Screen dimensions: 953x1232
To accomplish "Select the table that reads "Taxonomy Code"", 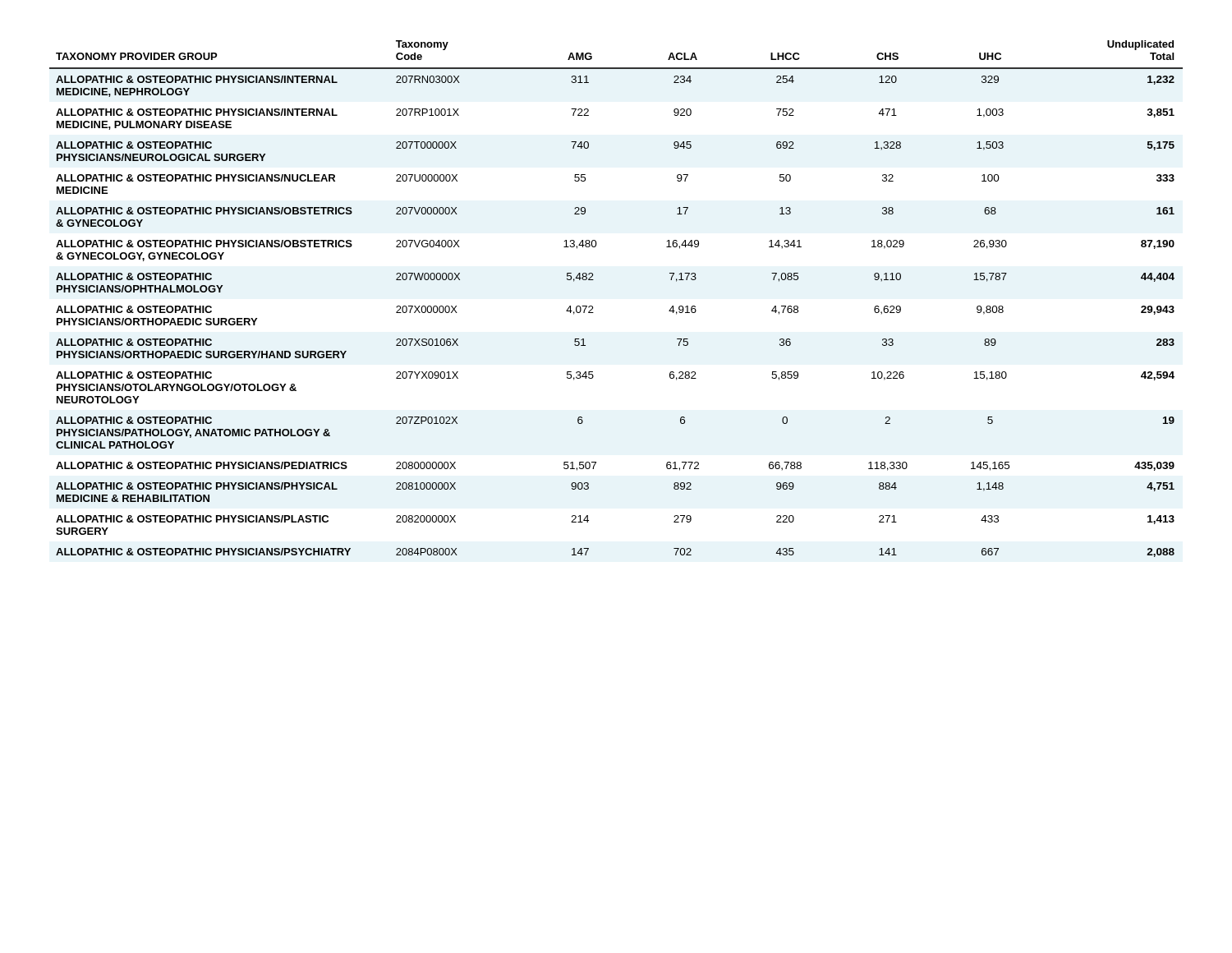I will [616, 297].
